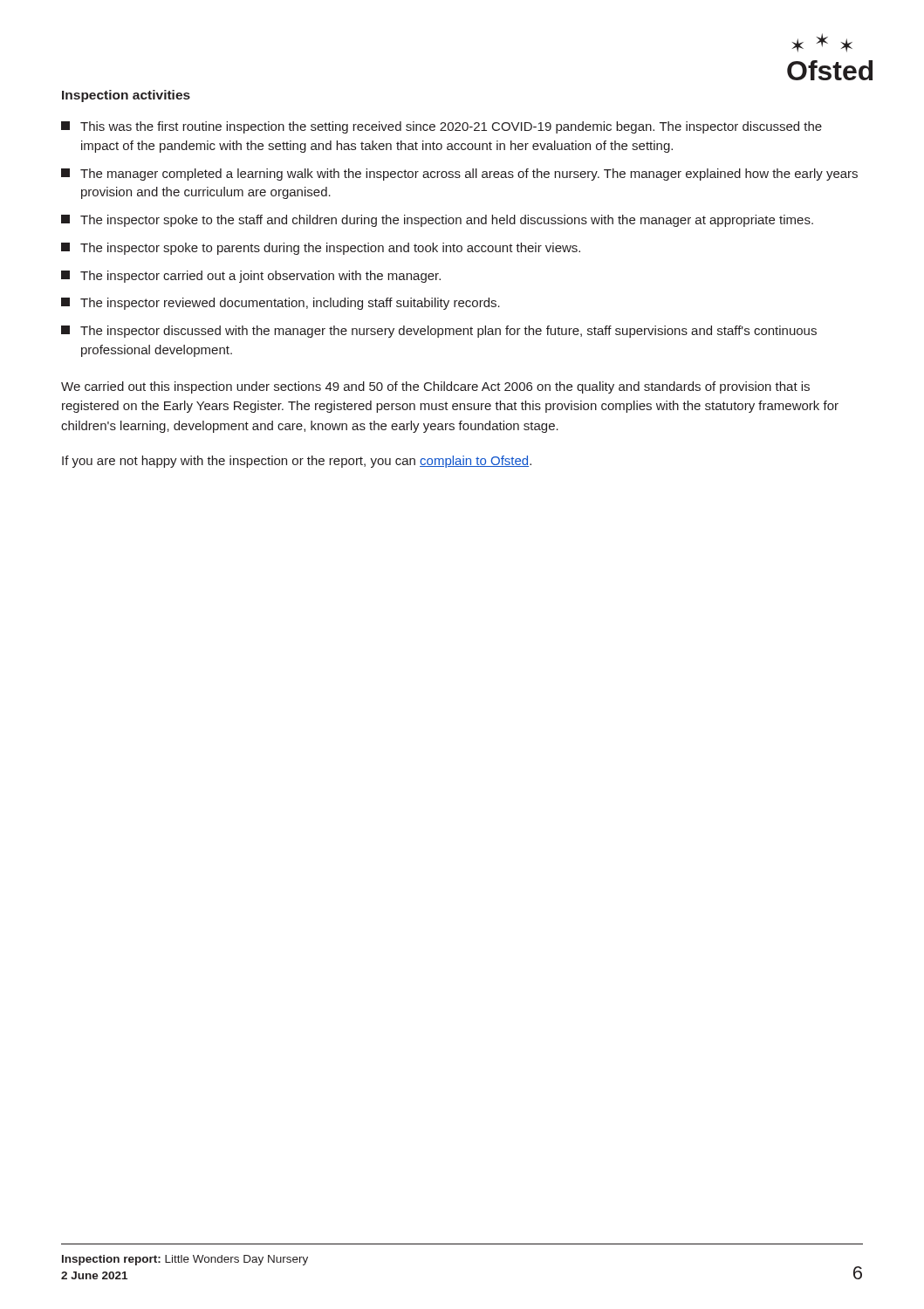The height and width of the screenshot is (1309, 924).
Task: Locate the text block starting "The inspector spoke to the"
Action: point(462,220)
